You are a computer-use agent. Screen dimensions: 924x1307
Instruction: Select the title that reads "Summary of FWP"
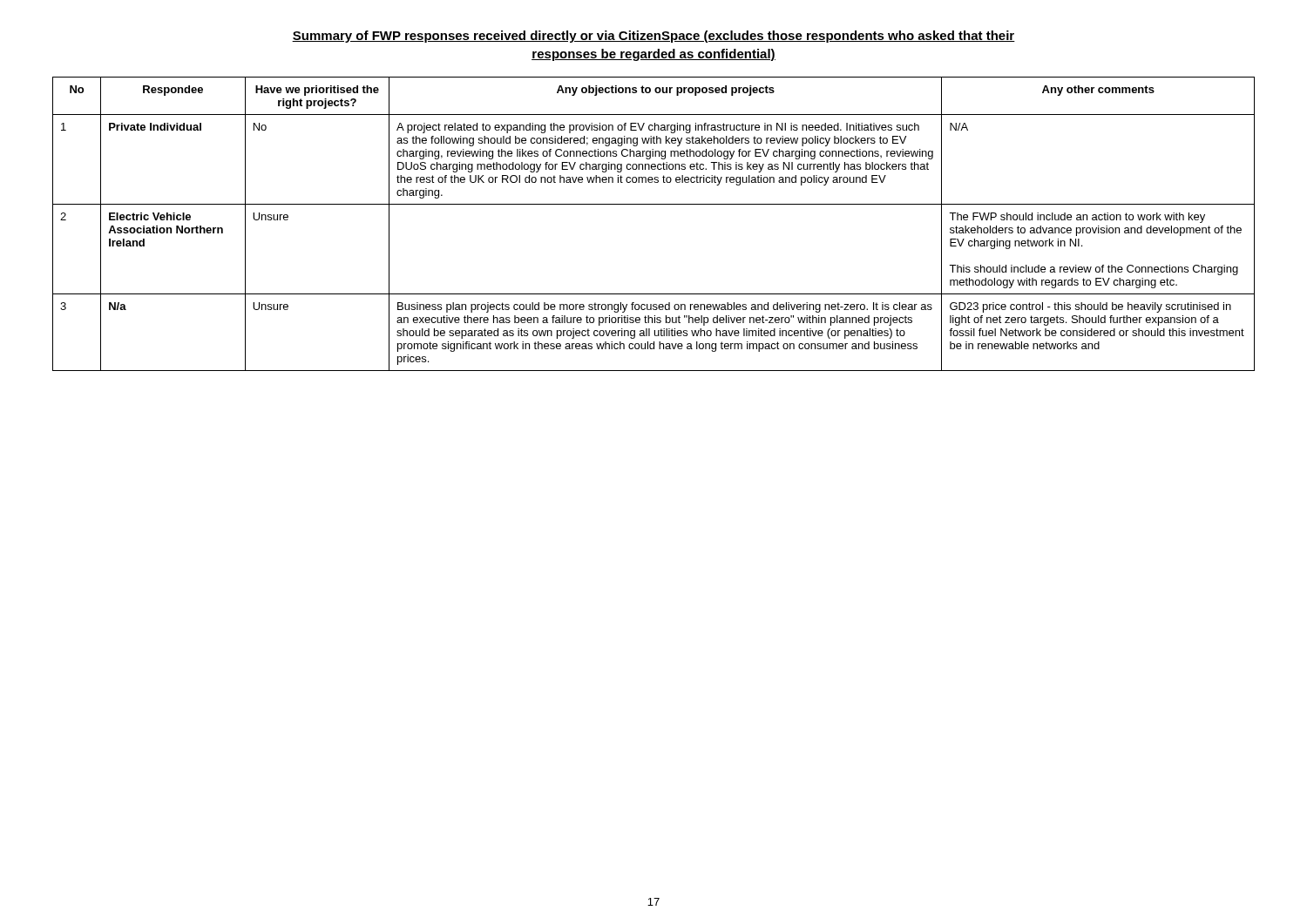[x=654, y=44]
